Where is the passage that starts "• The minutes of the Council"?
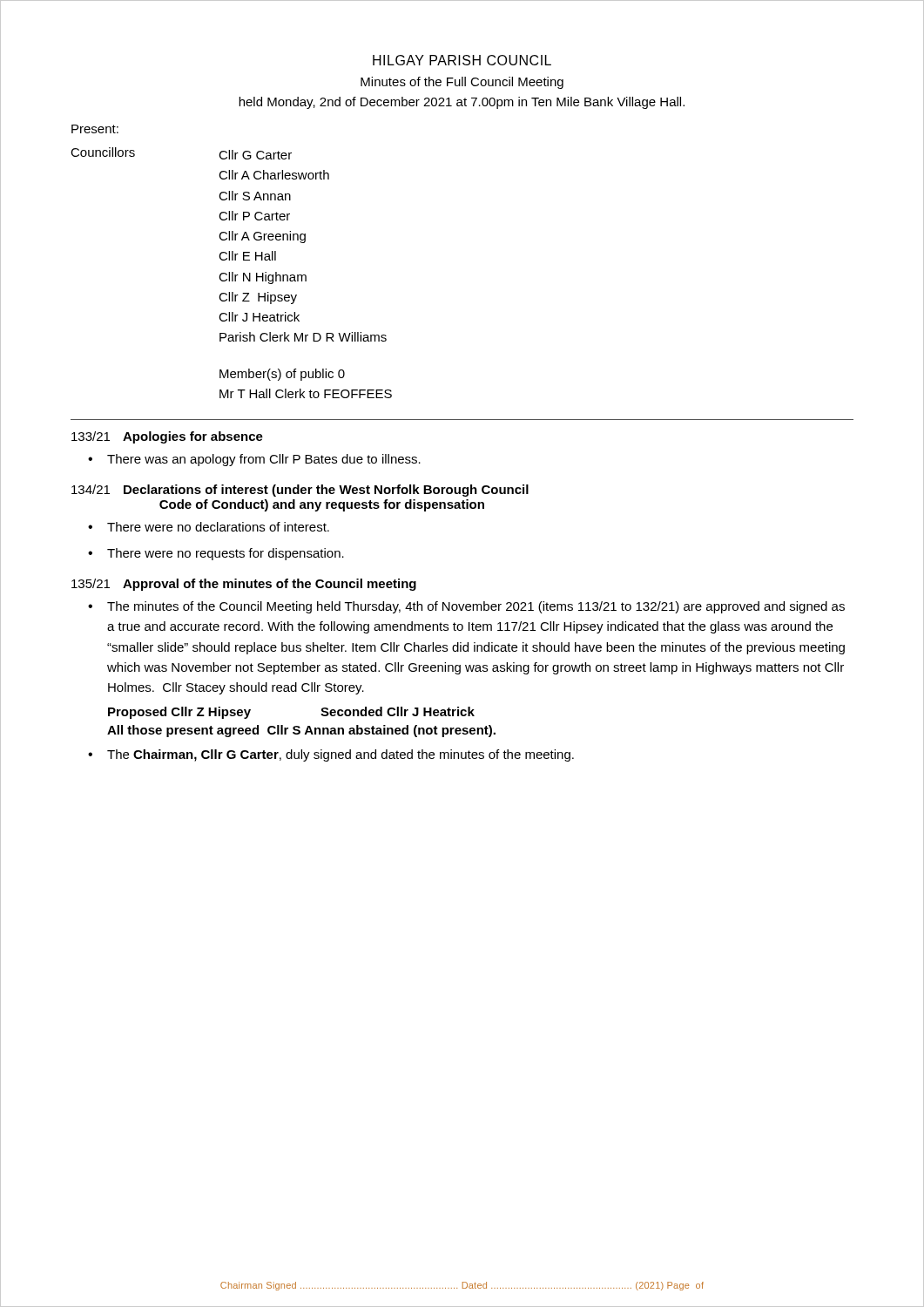Image resolution: width=924 pixels, height=1307 pixels. pyautogui.click(x=471, y=647)
